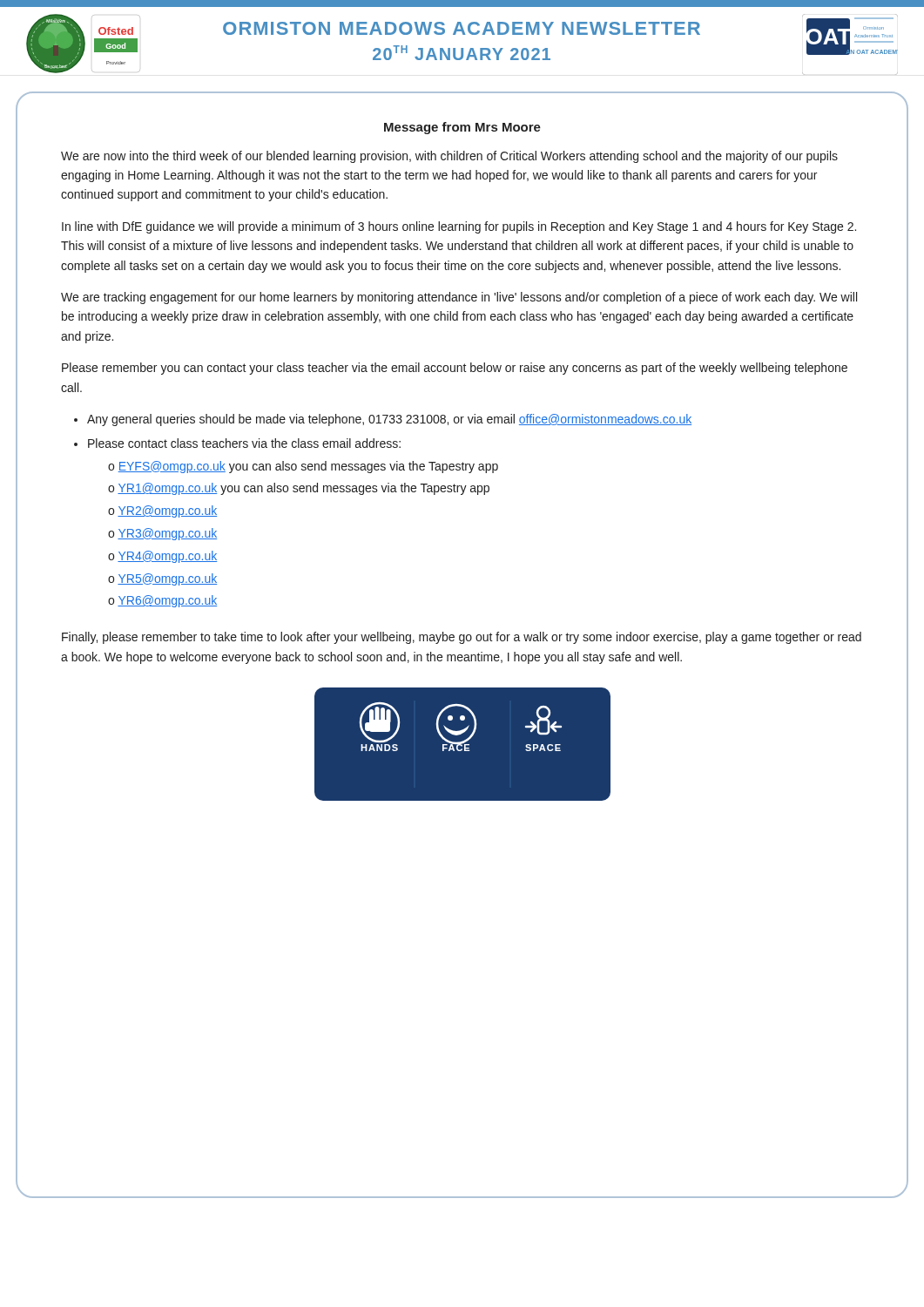Find the infographic
Image resolution: width=924 pixels, height=1307 pixels.
(x=462, y=744)
